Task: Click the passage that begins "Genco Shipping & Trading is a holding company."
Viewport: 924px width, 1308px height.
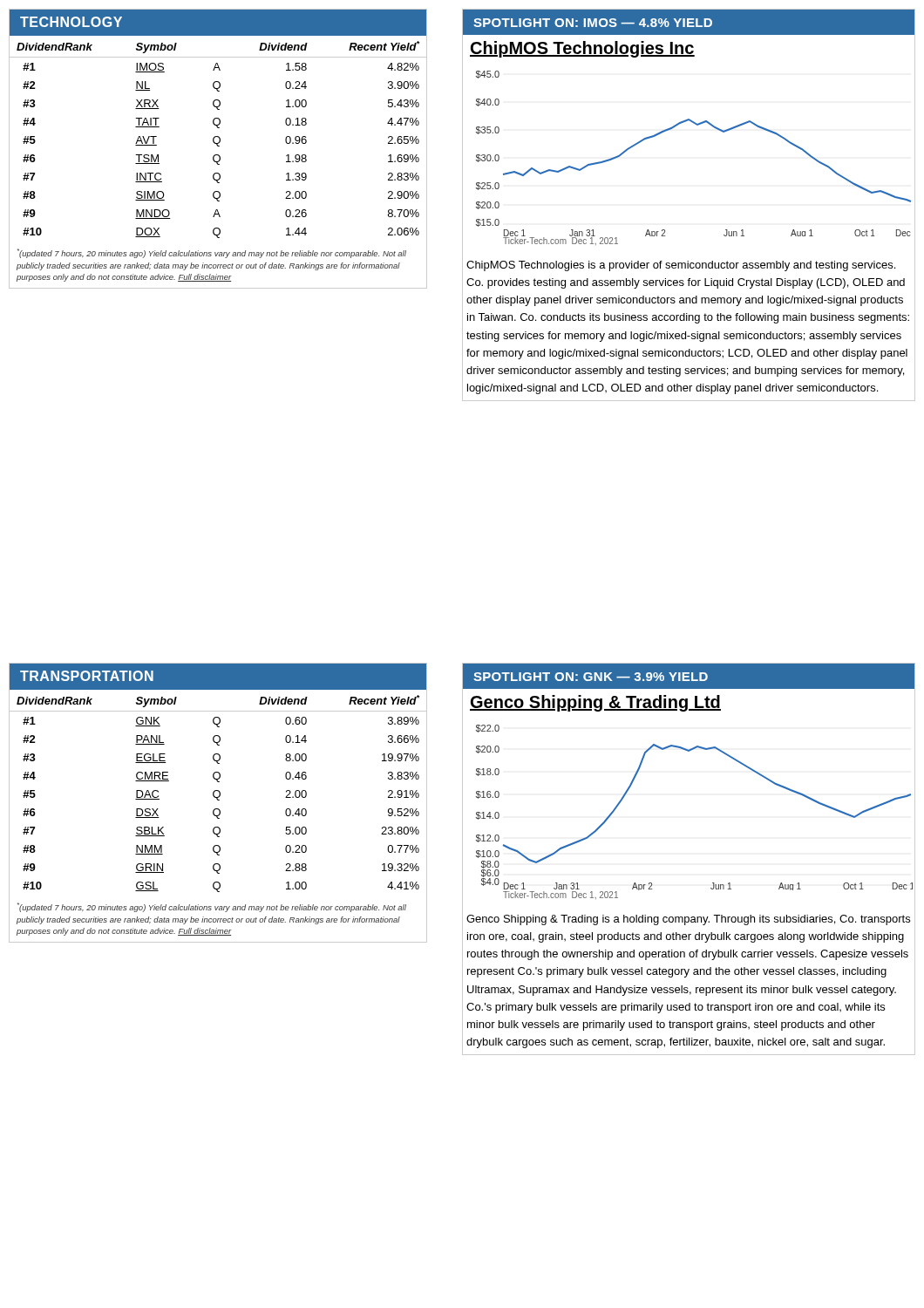Action: 689,980
